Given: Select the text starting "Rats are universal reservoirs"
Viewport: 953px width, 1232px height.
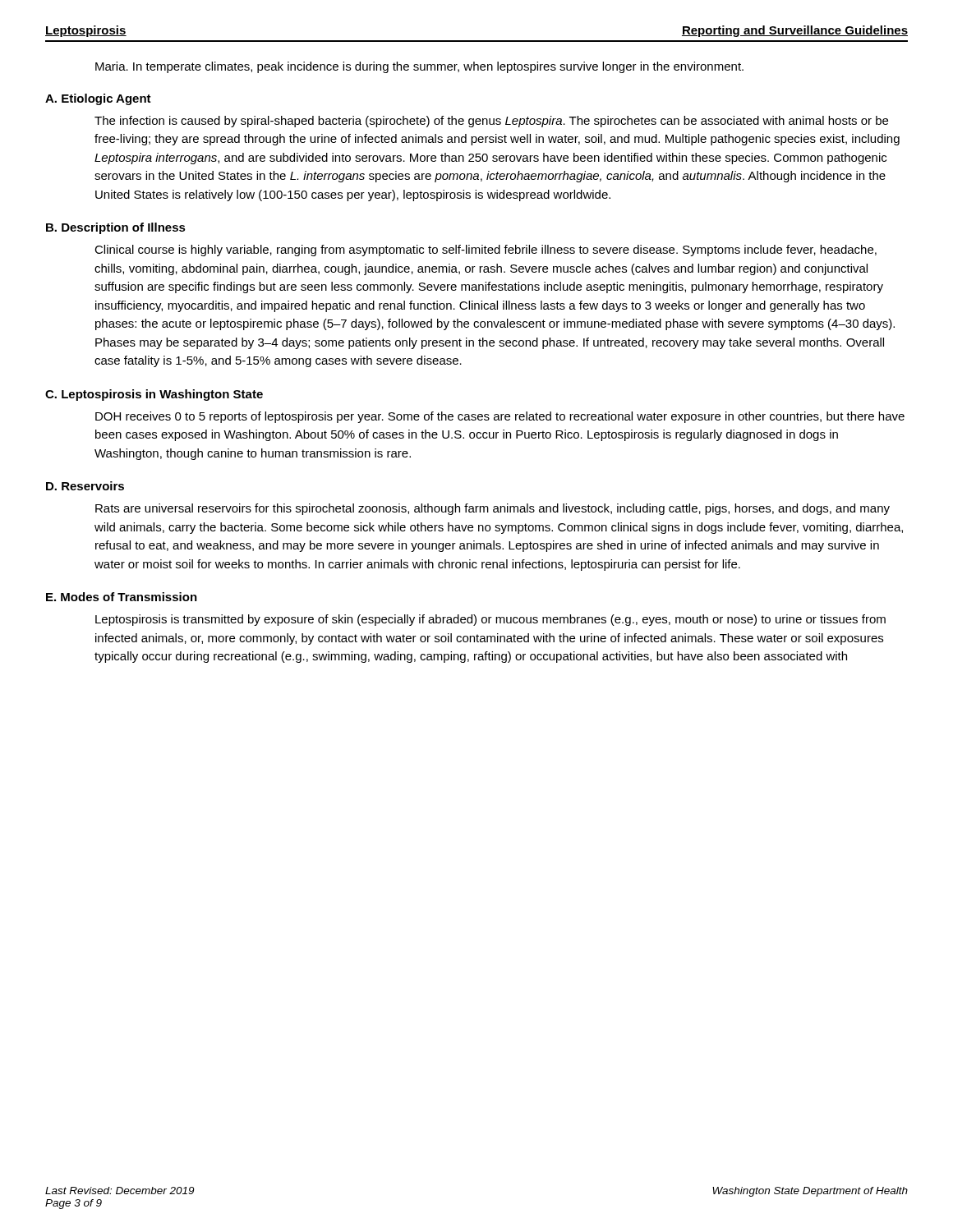Looking at the screenshot, I should 499,536.
